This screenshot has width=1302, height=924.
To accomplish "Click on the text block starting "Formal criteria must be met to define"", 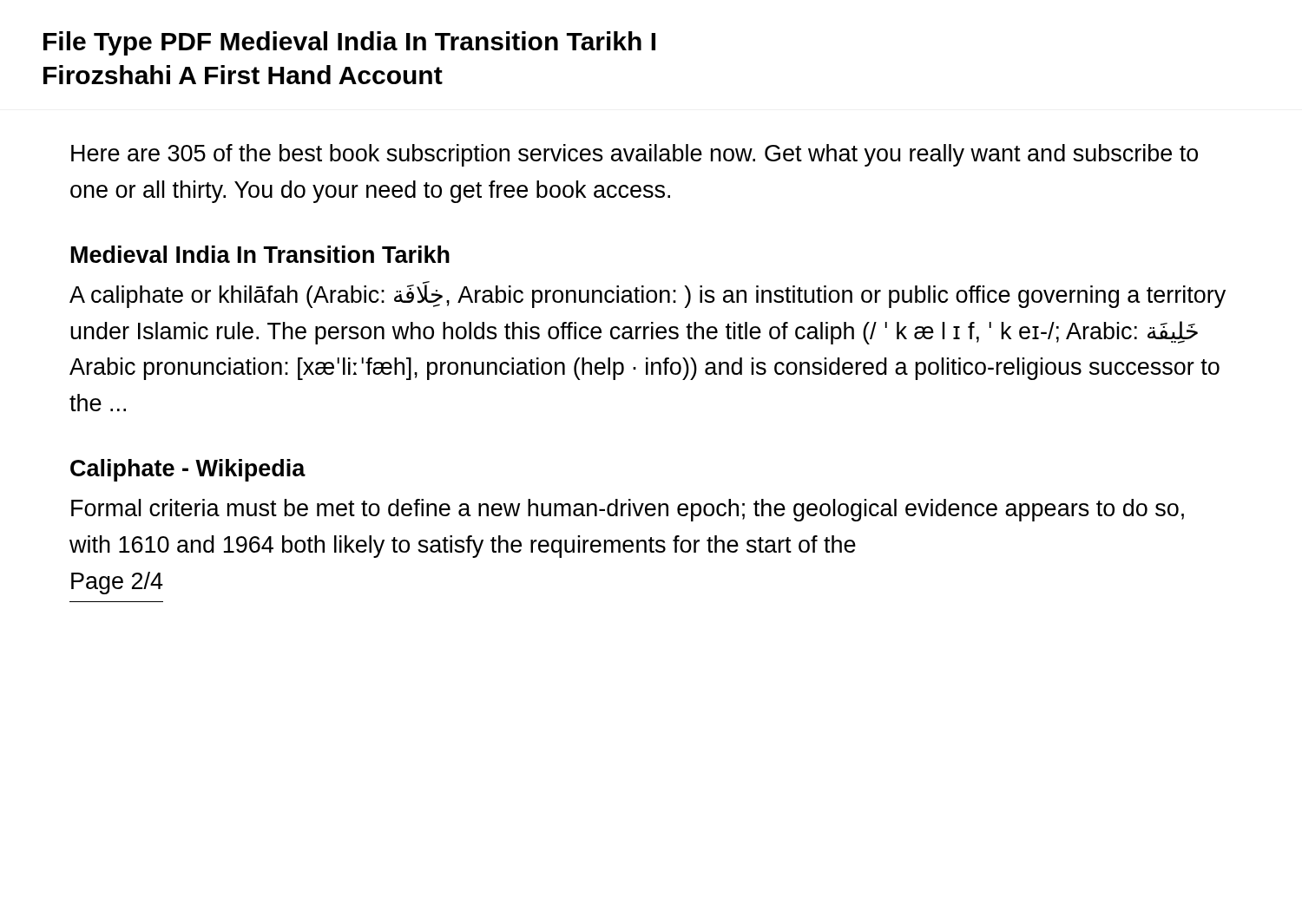I will [628, 549].
